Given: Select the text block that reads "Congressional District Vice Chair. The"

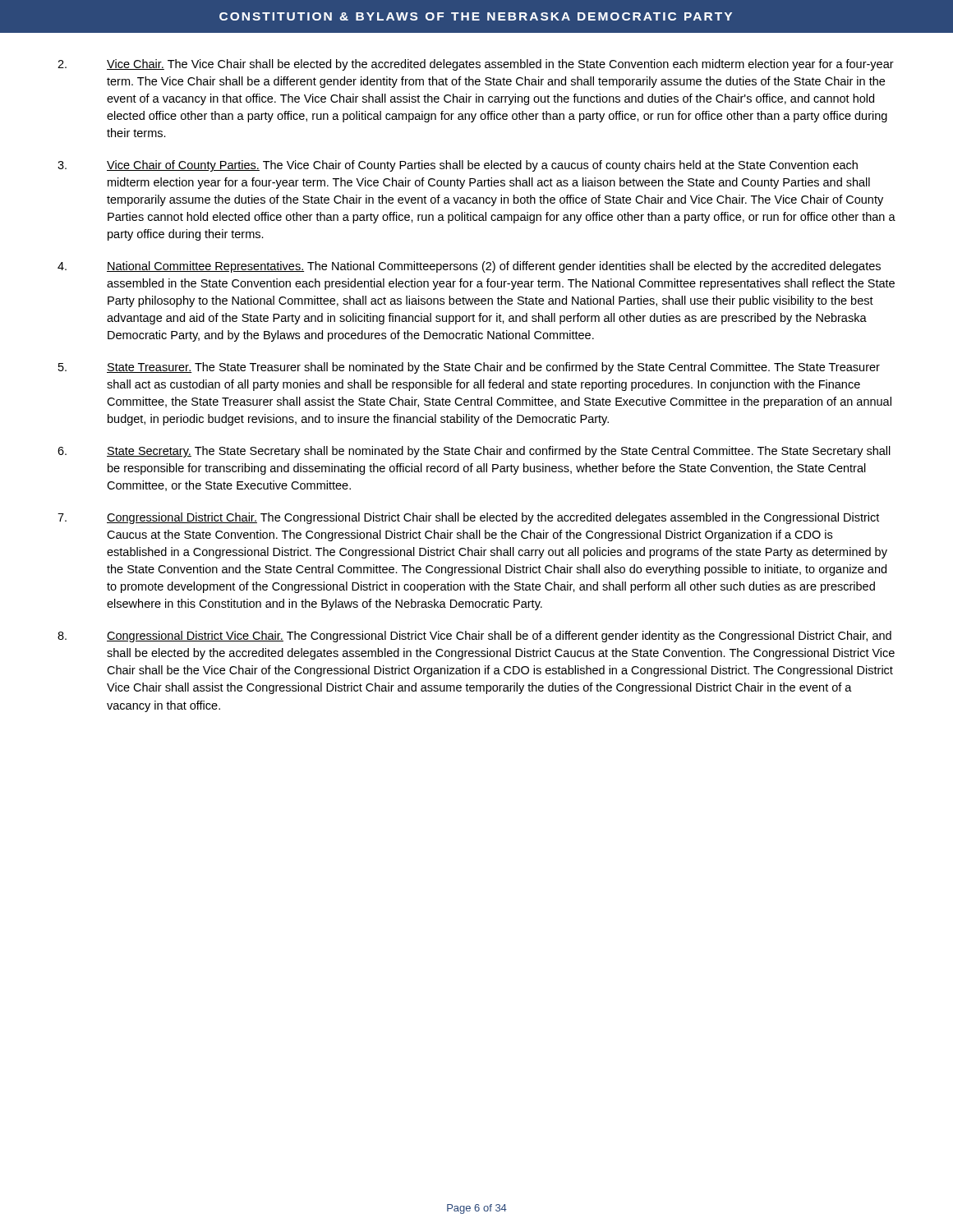Looking at the screenshot, I should pos(476,671).
